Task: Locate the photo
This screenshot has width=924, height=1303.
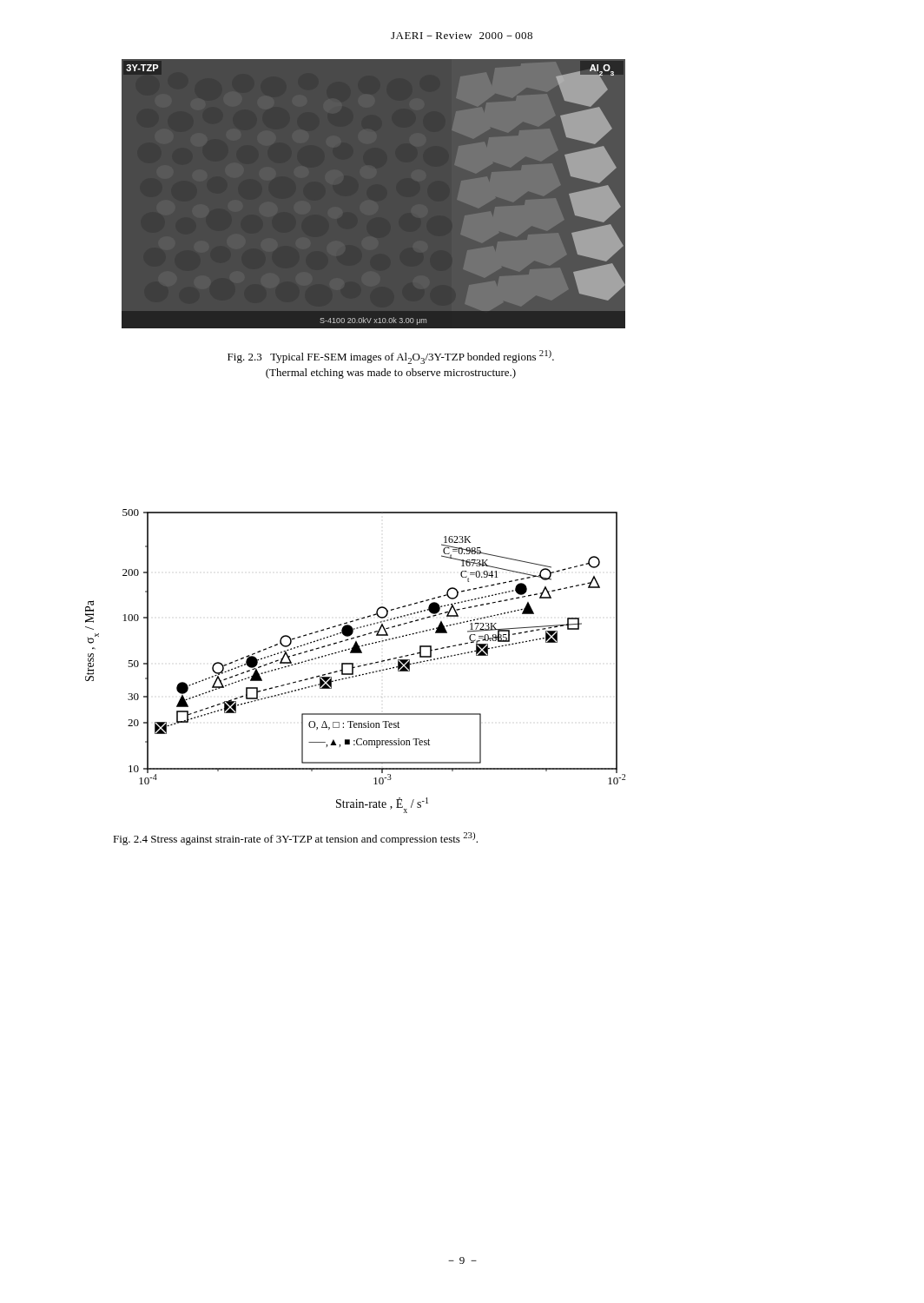Action: (373, 194)
